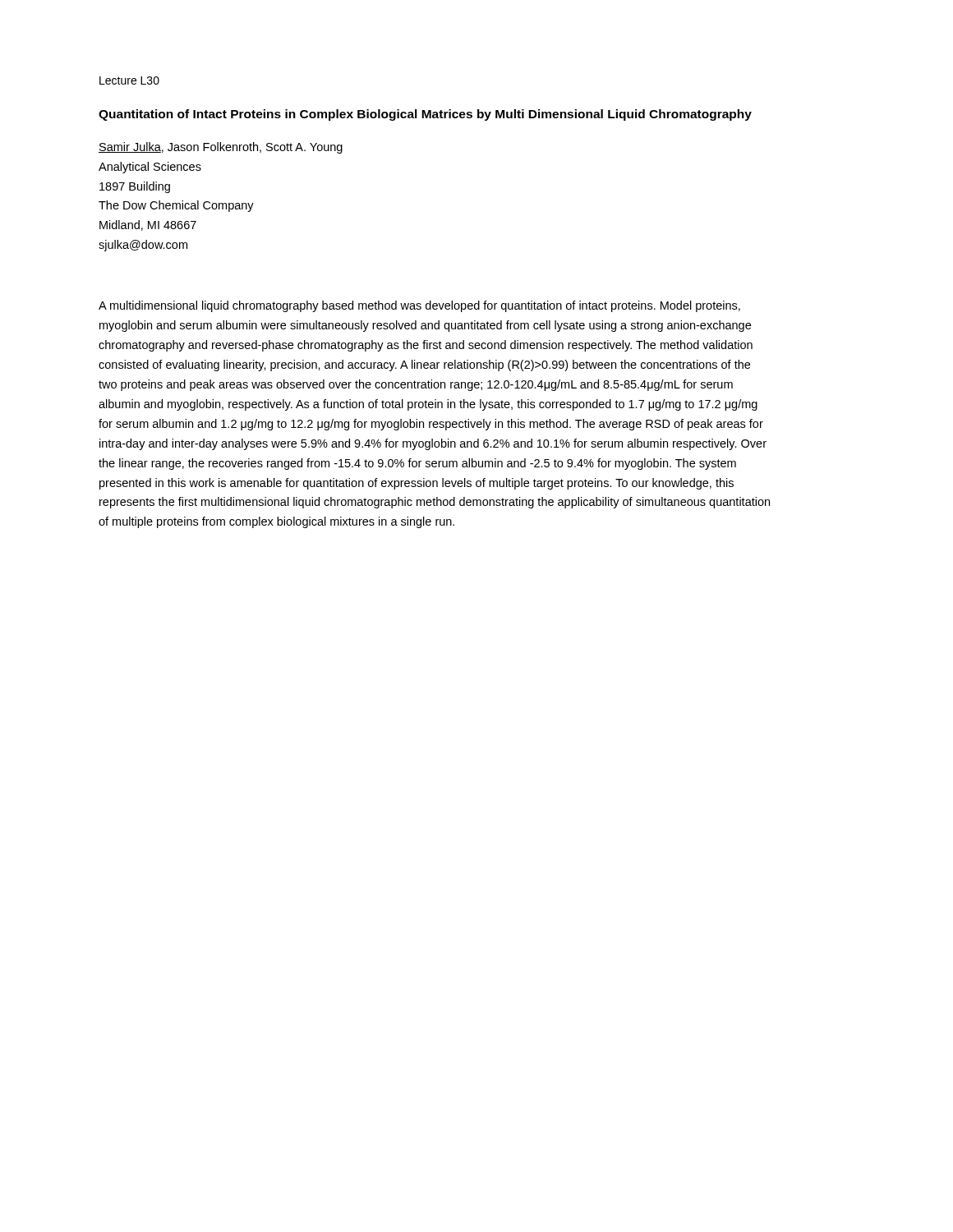Find the block starting "Samir Julka, Jason"
953x1232 pixels.
click(221, 196)
